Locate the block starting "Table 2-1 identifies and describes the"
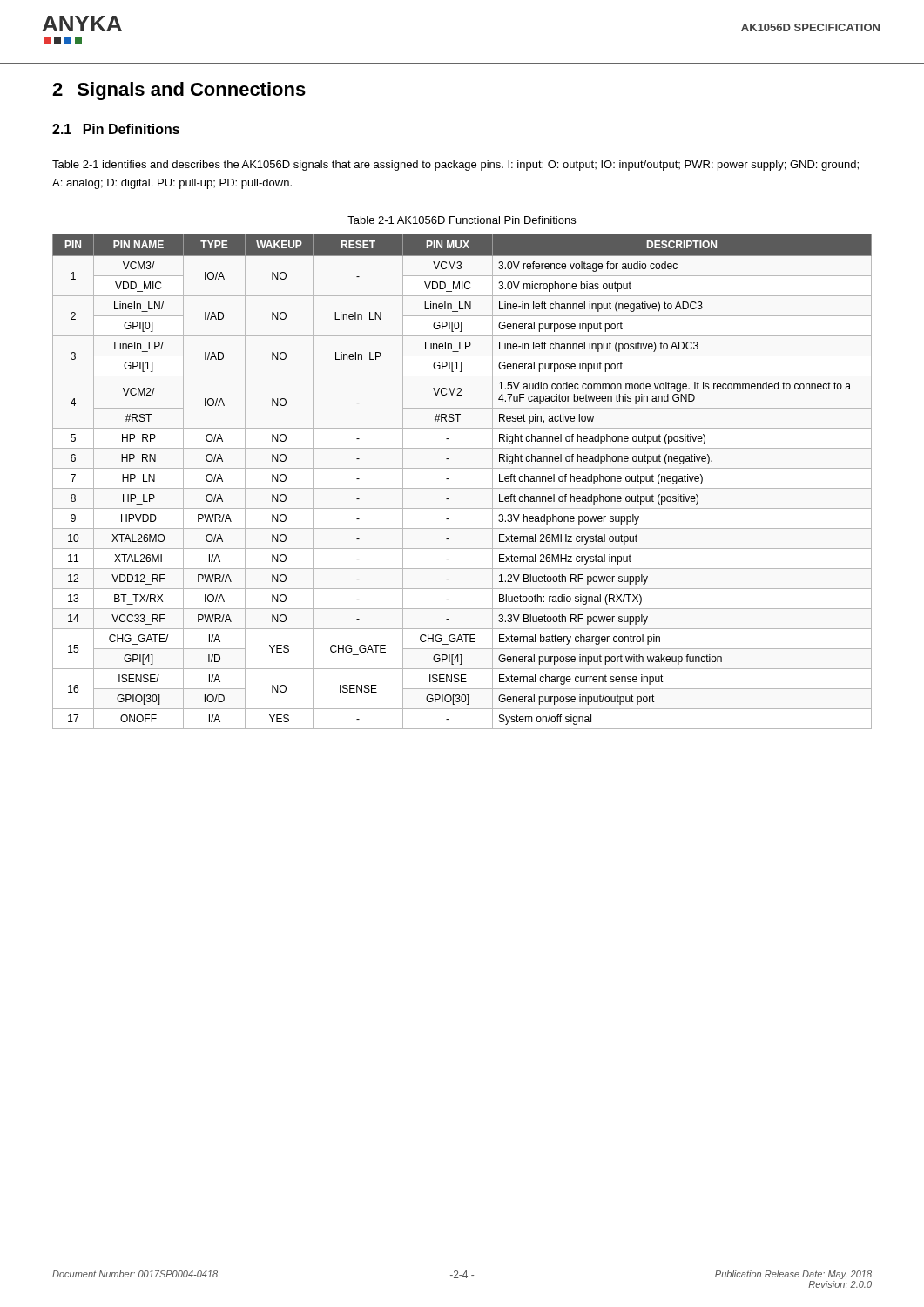The width and height of the screenshot is (924, 1307). pyautogui.click(x=456, y=174)
